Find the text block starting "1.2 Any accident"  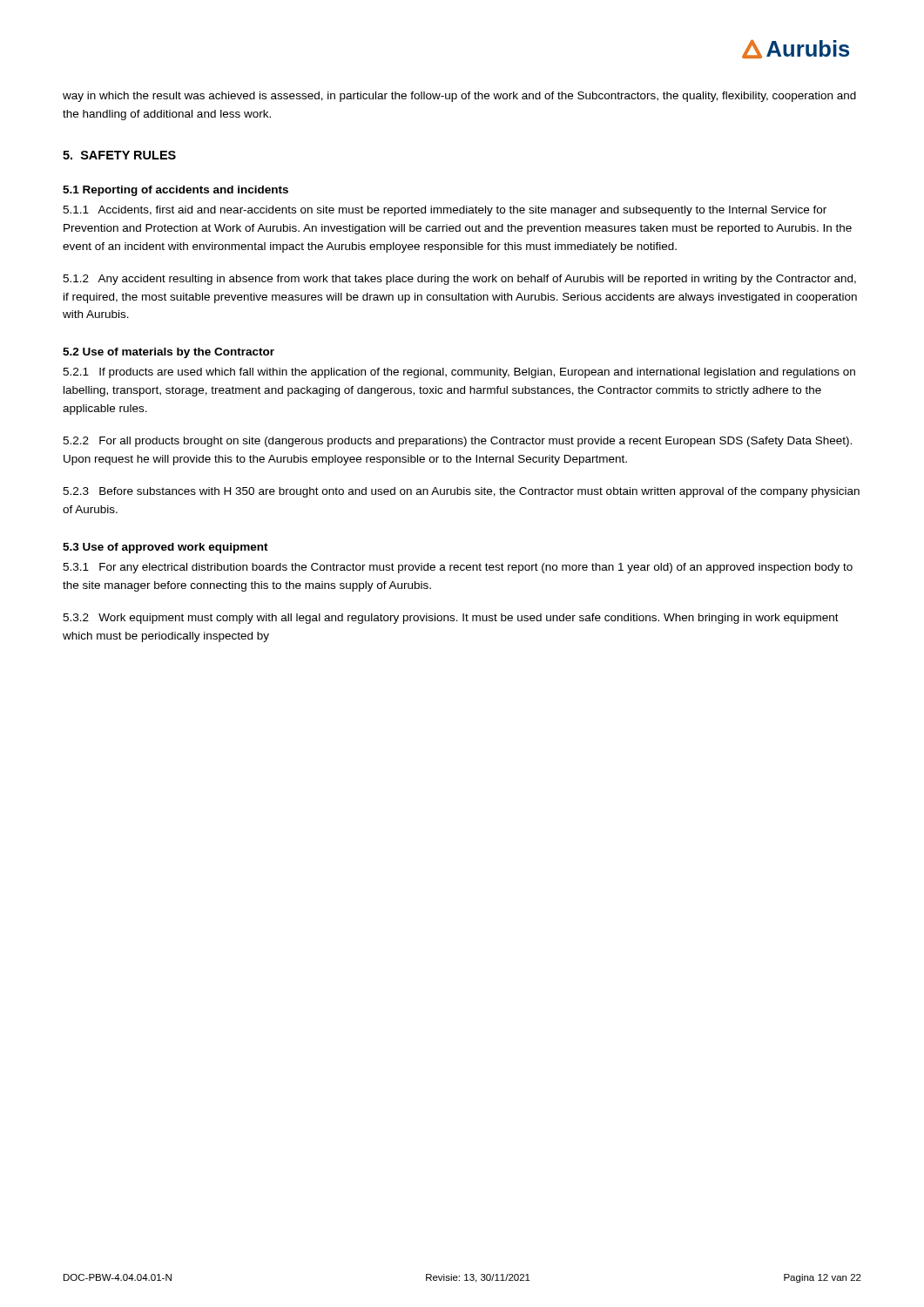point(460,296)
